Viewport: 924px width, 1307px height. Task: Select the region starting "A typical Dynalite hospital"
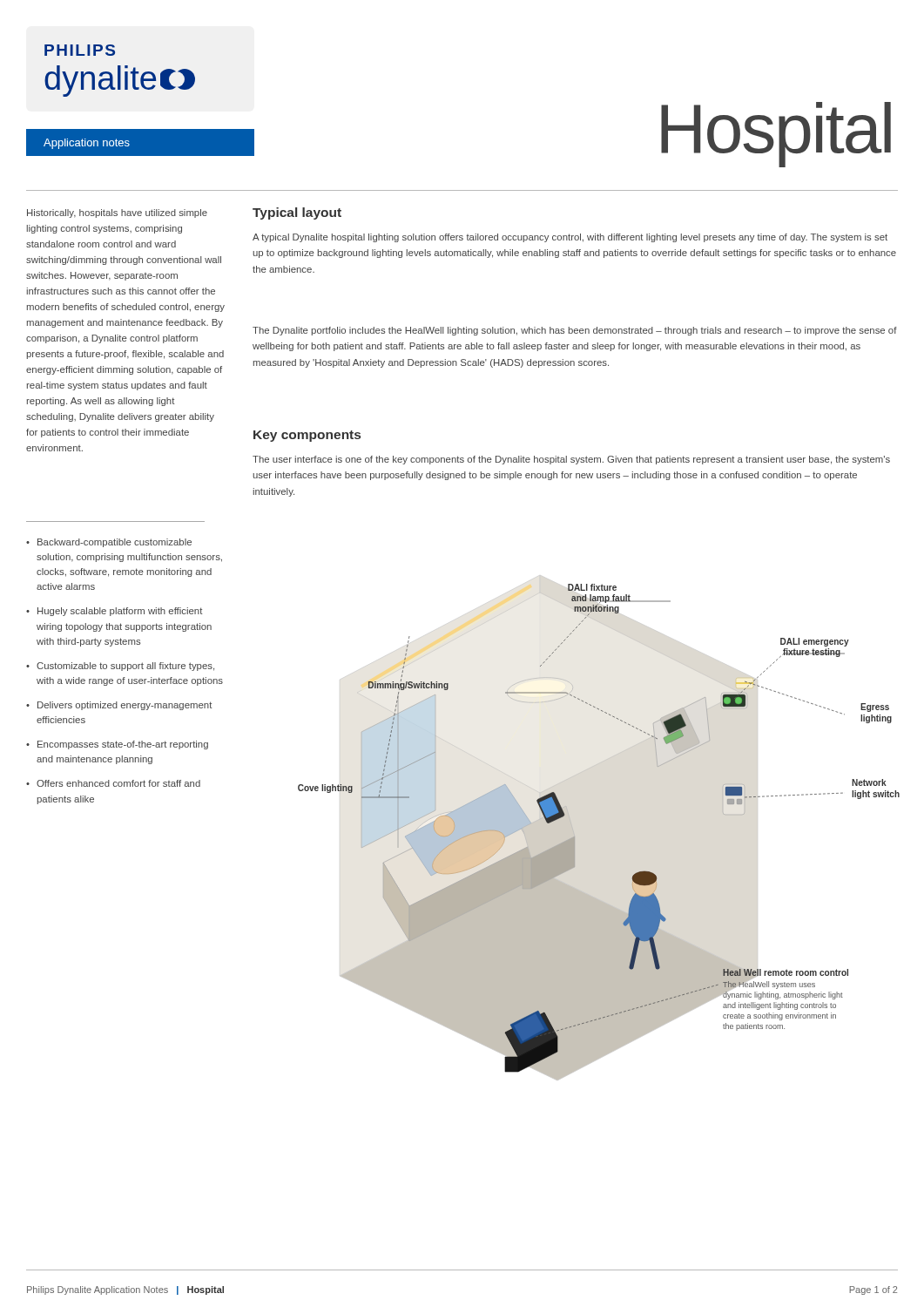coord(574,253)
